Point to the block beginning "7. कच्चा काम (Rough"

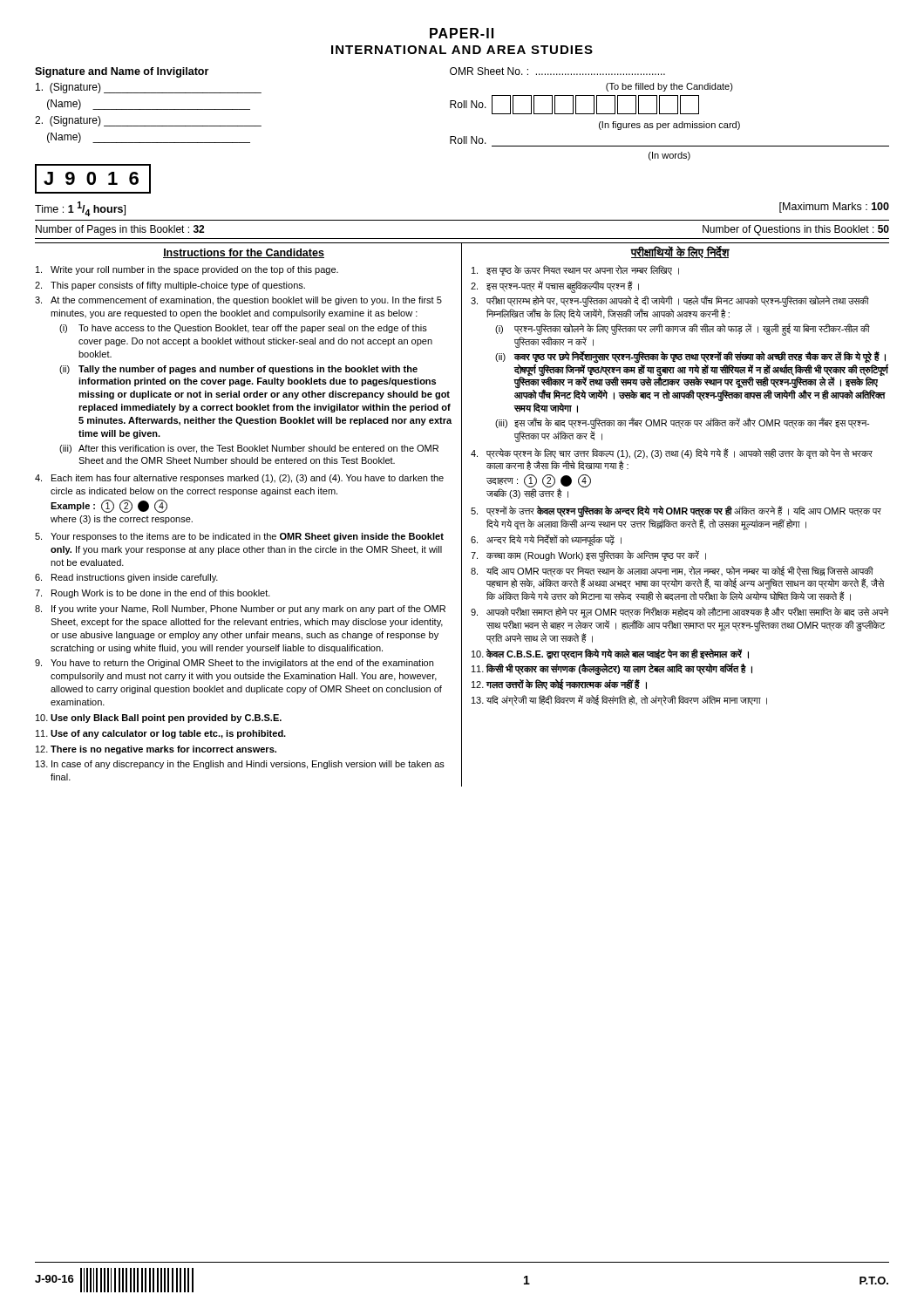pos(680,556)
